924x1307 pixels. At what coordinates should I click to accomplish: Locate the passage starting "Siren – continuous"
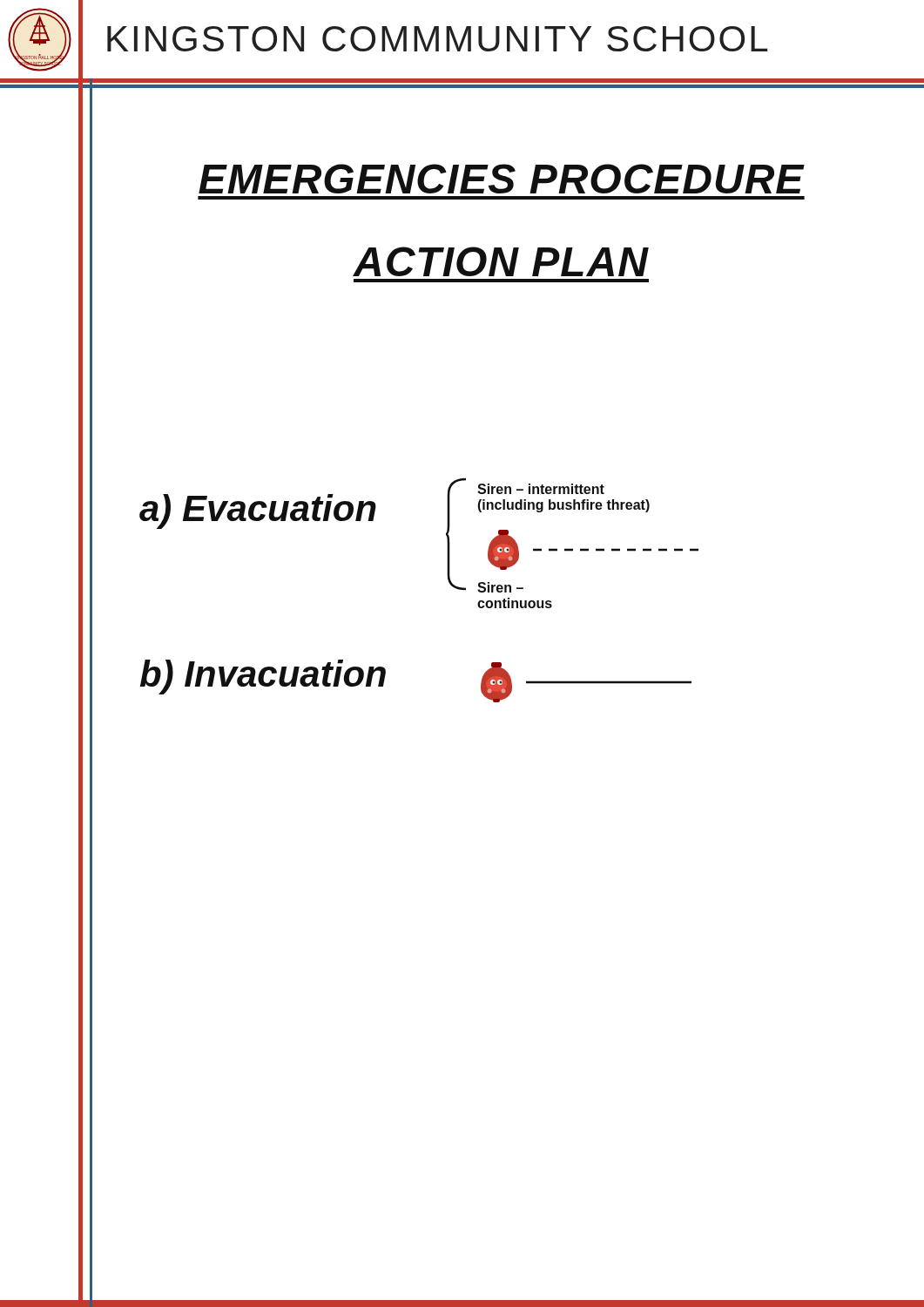click(x=515, y=596)
